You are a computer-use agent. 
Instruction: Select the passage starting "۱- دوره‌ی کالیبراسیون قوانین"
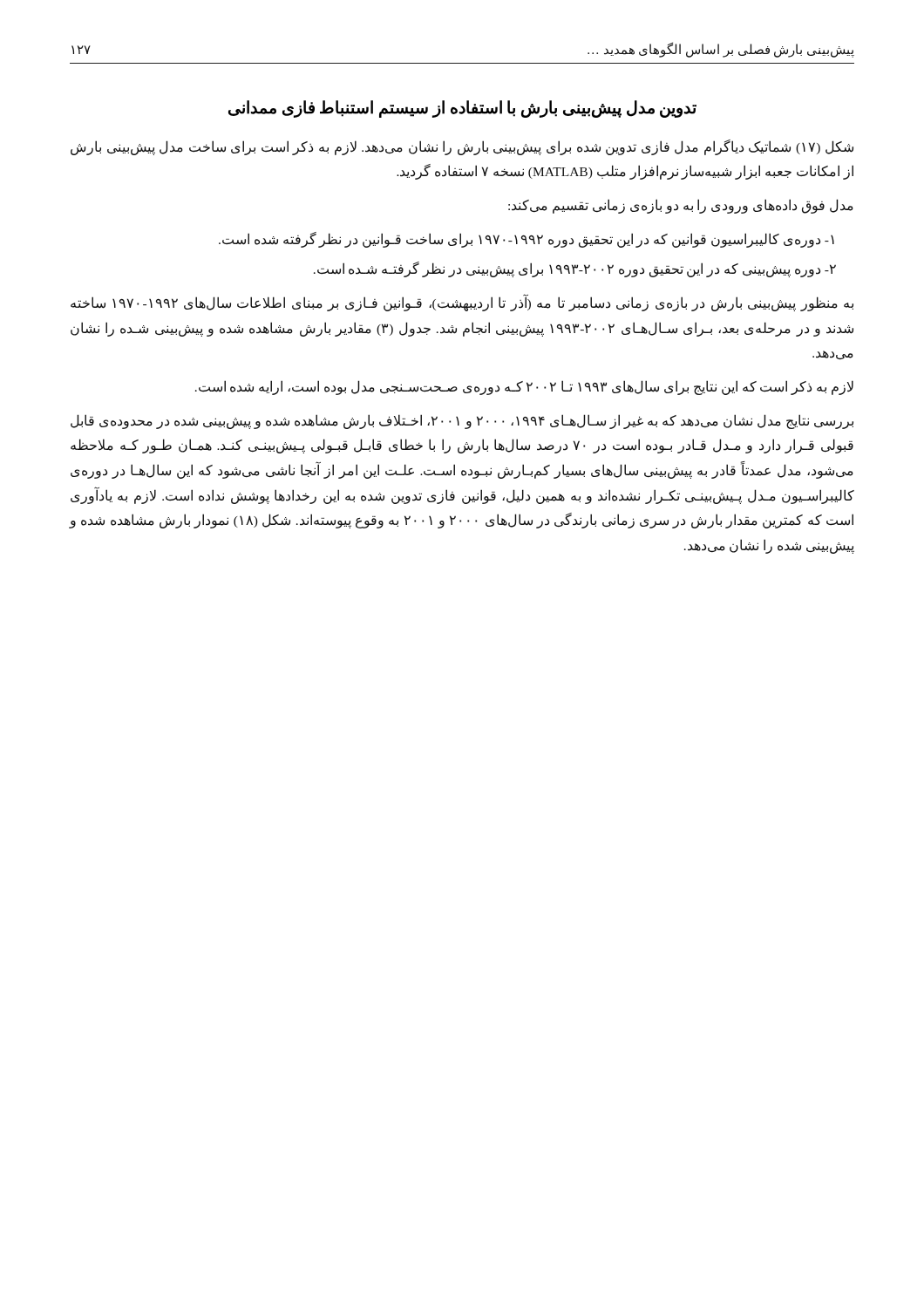click(527, 239)
